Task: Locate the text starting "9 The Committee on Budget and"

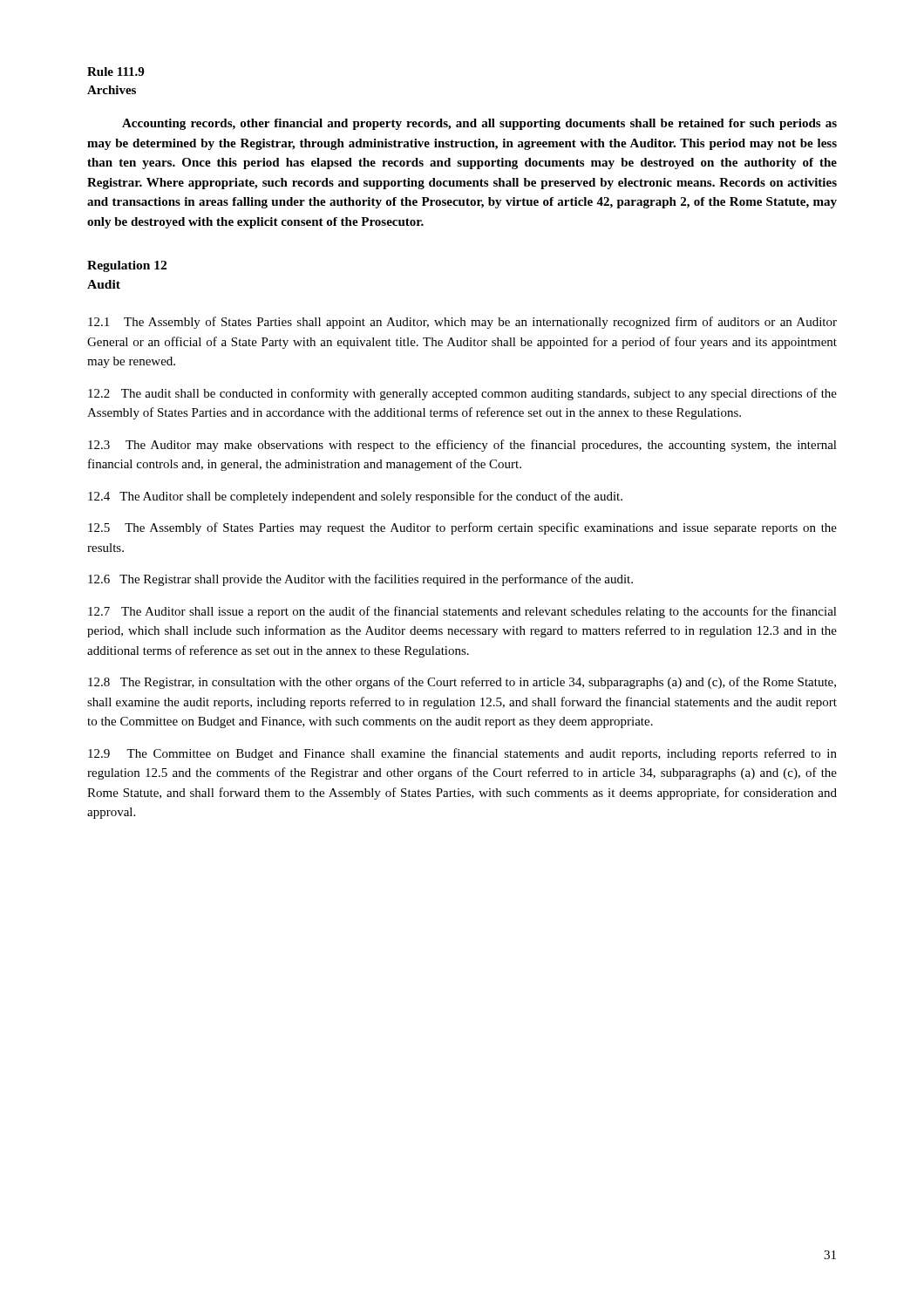Action: (462, 783)
